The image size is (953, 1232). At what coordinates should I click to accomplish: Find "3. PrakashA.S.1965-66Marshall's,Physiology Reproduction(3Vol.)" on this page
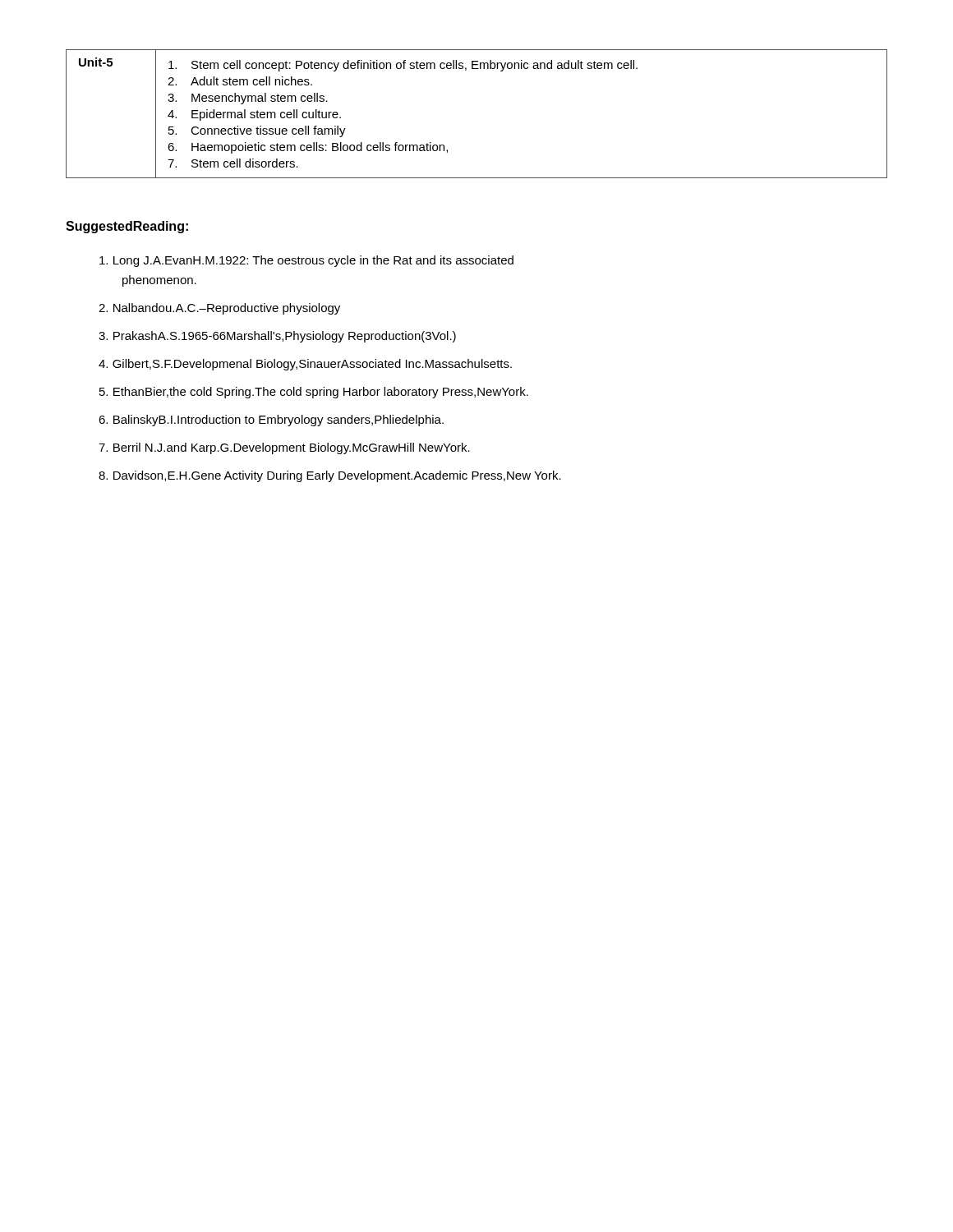click(278, 336)
